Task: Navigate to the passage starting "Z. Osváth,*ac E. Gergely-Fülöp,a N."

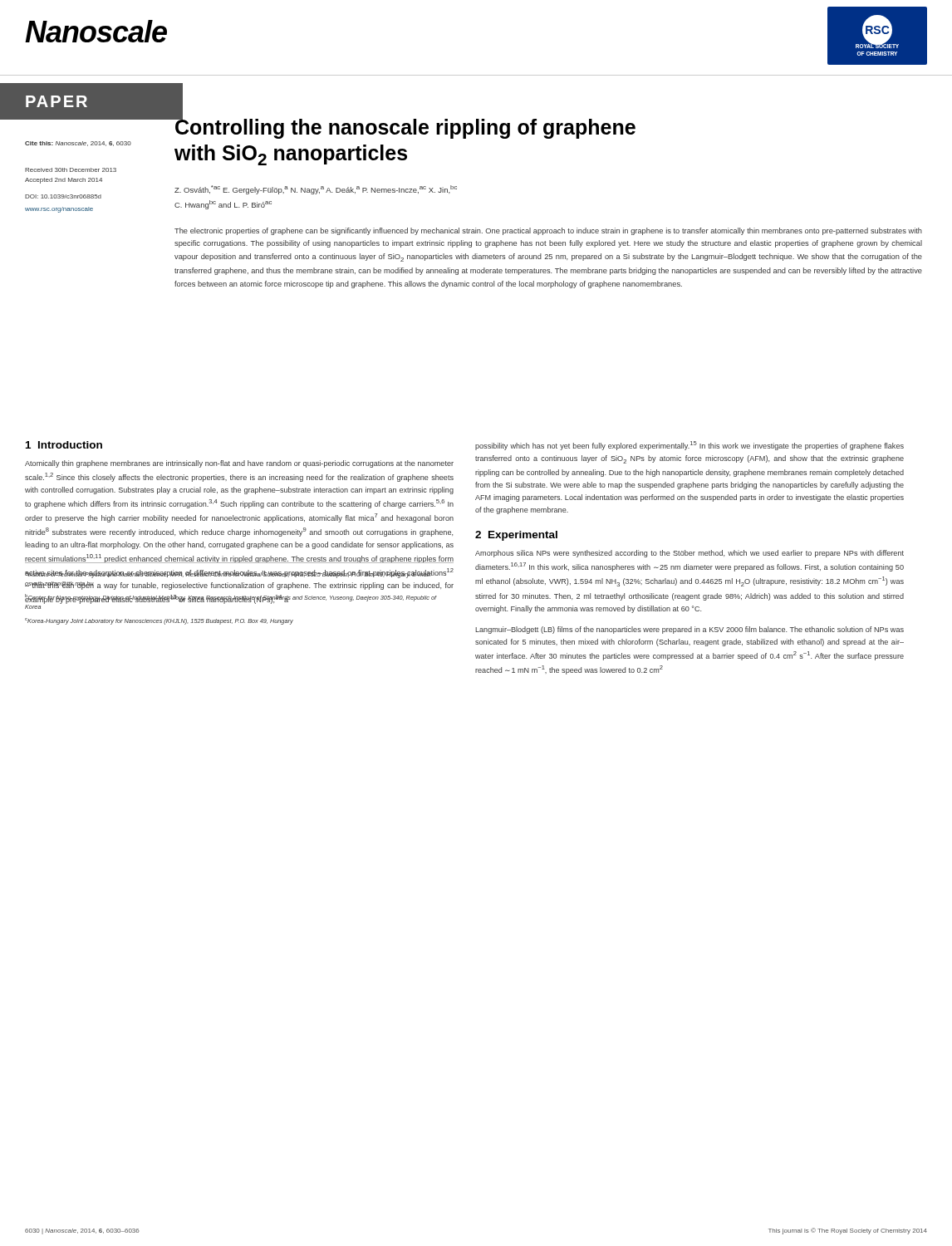Action: 316,197
